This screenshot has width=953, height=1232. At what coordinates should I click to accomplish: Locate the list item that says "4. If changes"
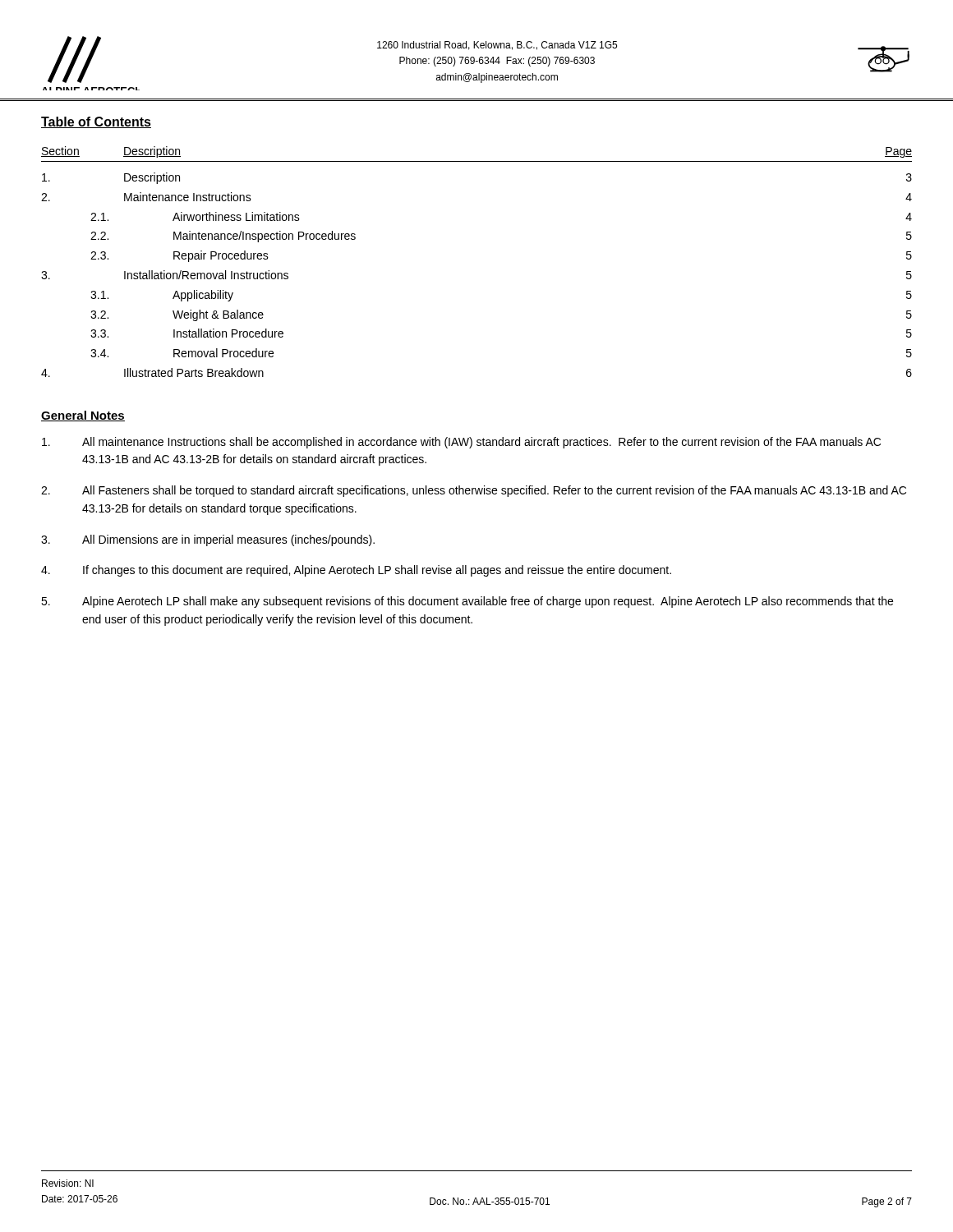[x=476, y=571]
